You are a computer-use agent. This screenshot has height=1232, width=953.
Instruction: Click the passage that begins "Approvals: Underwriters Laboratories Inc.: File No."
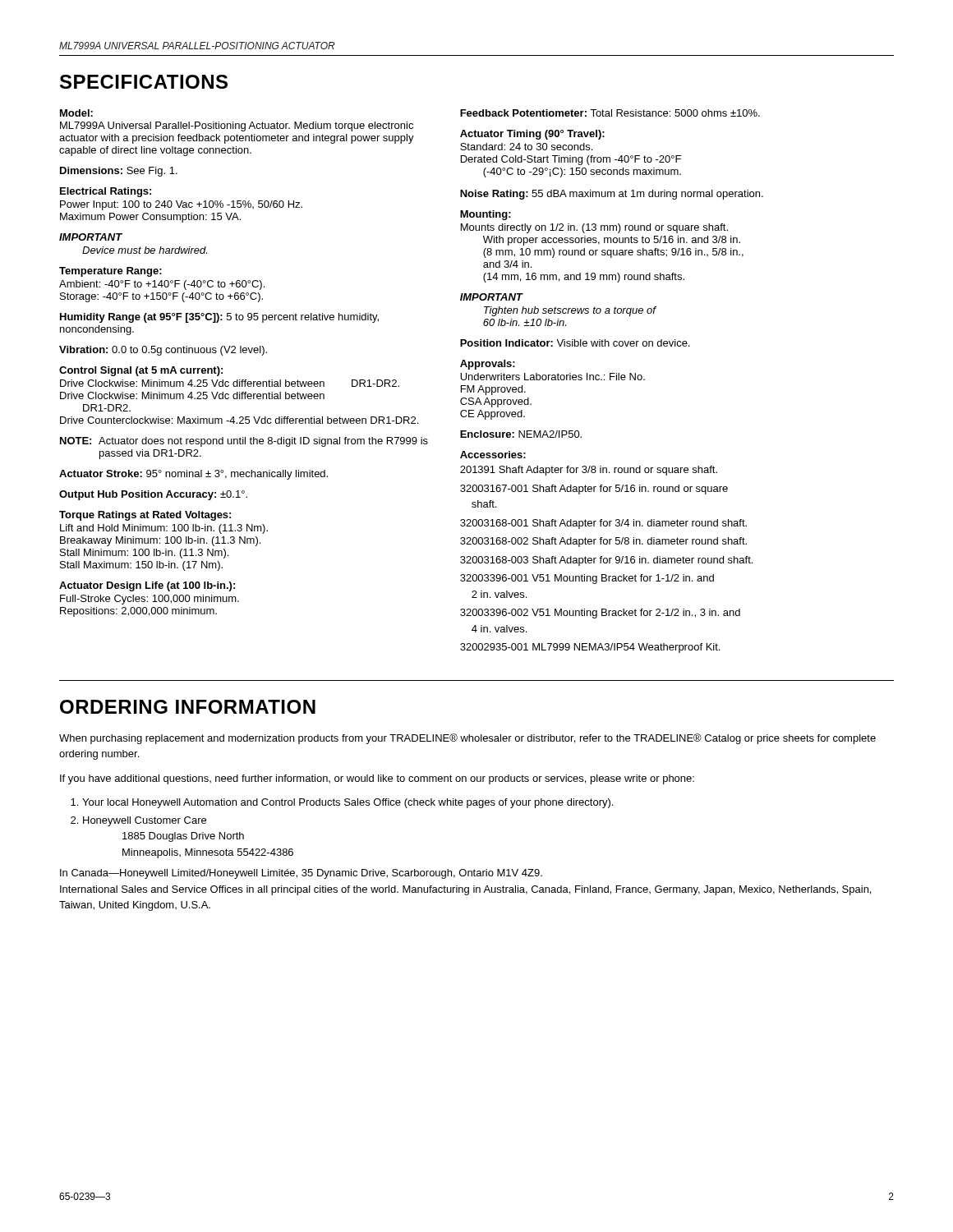click(488, 365)
